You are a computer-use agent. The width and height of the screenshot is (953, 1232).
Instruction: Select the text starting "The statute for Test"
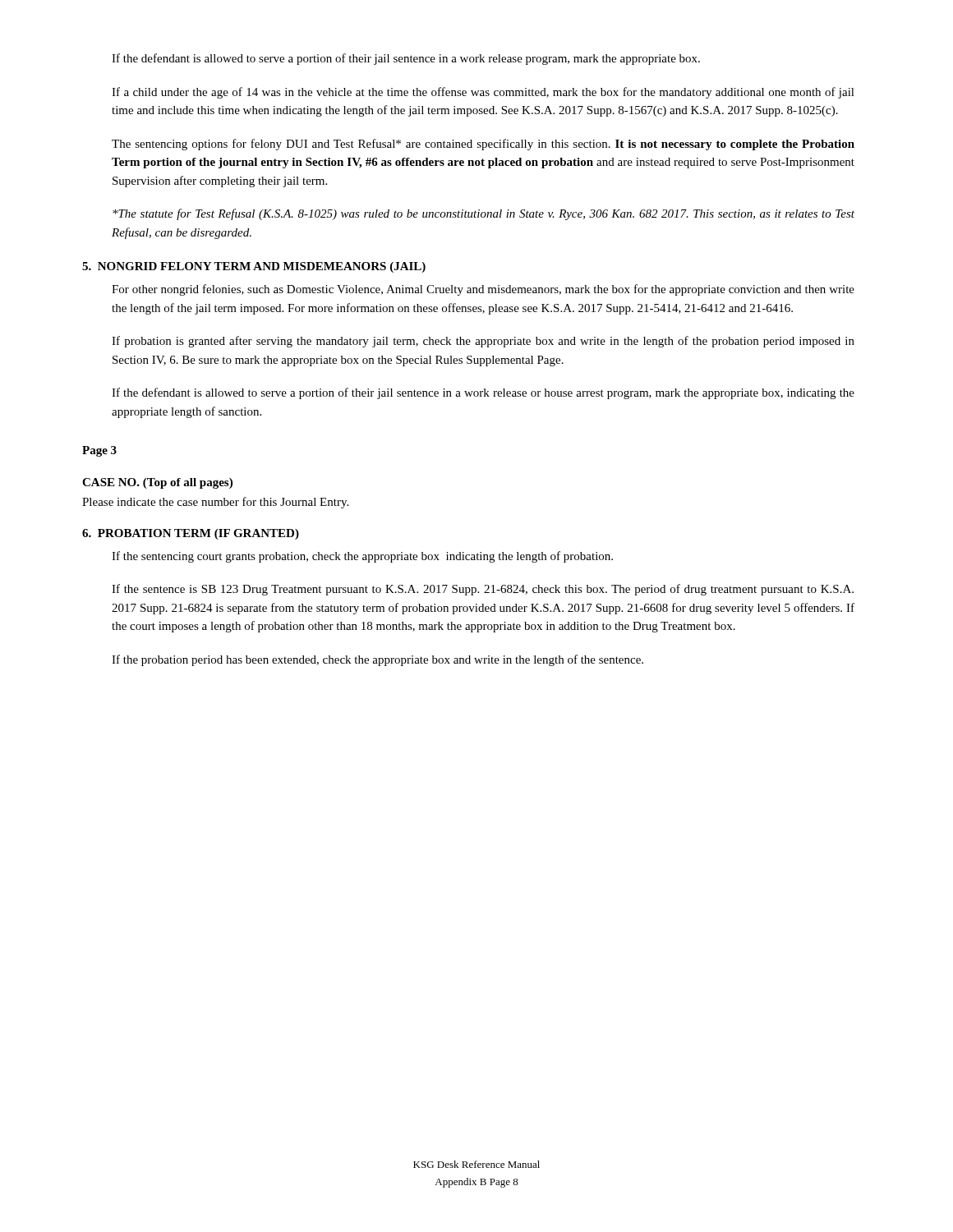point(483,223)
